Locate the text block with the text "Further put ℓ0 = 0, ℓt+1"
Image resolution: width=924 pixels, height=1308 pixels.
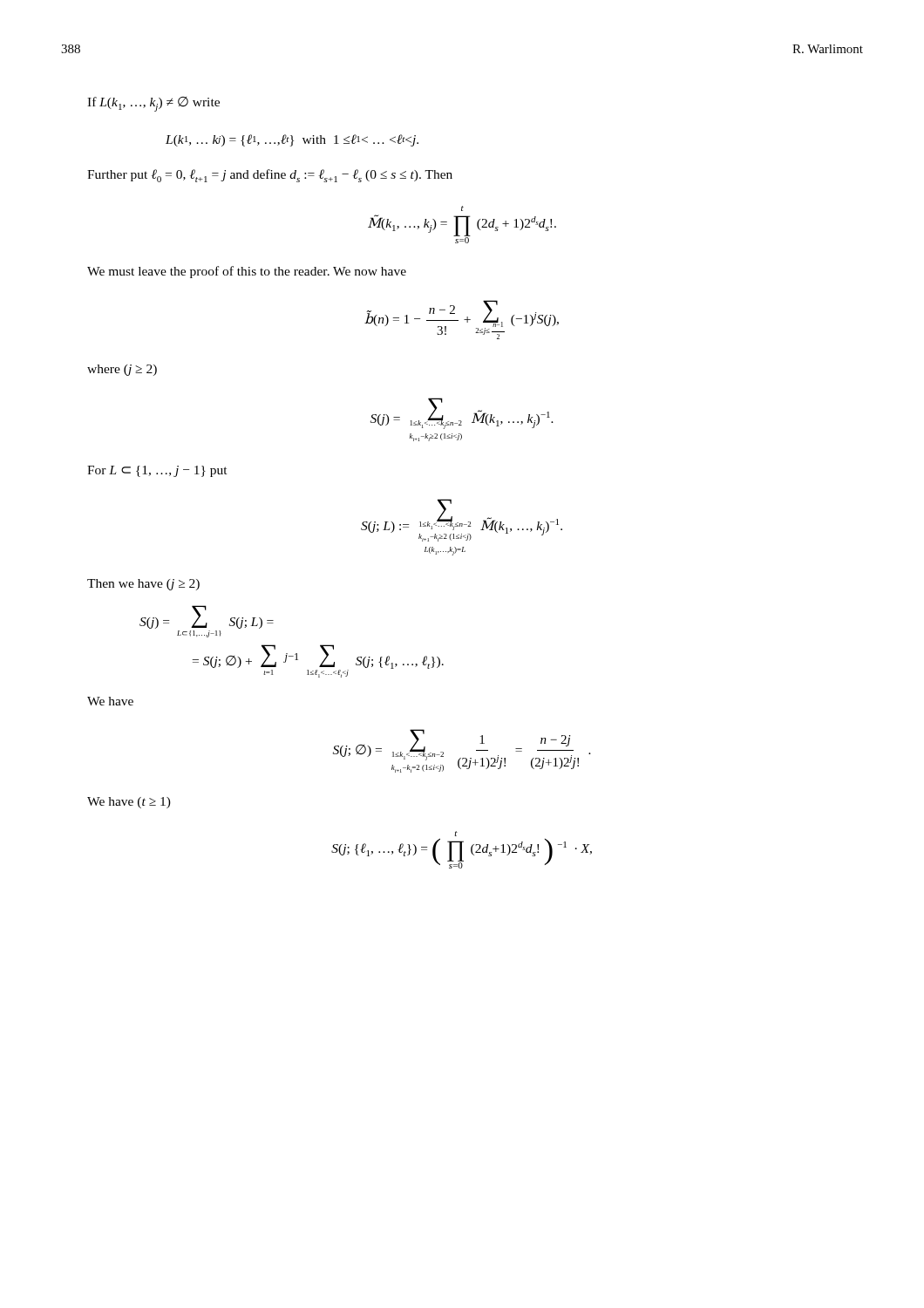pyautogui.click(x=270, y=175)
